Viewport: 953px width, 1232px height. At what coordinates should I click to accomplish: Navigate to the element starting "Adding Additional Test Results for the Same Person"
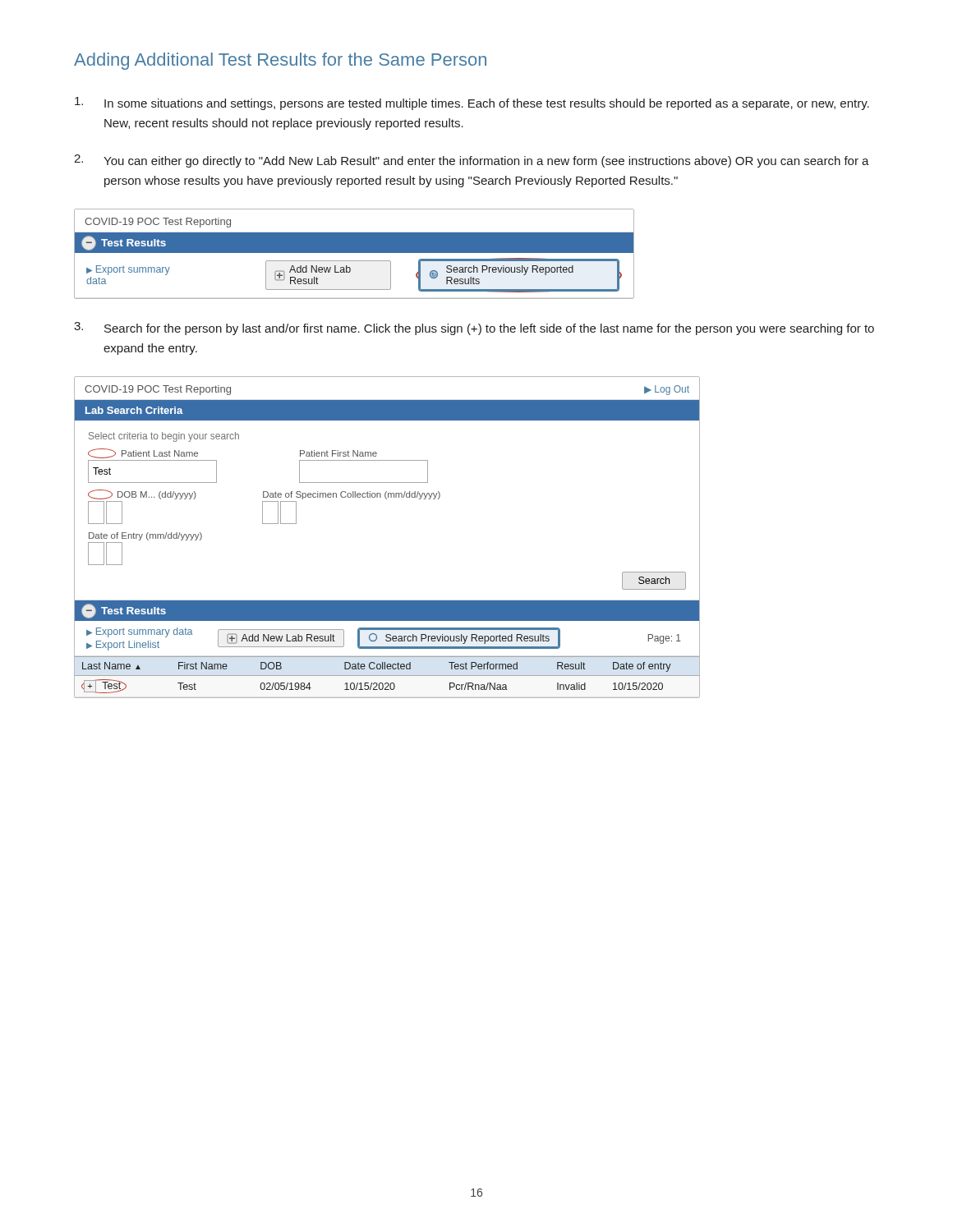pos(281,60)
